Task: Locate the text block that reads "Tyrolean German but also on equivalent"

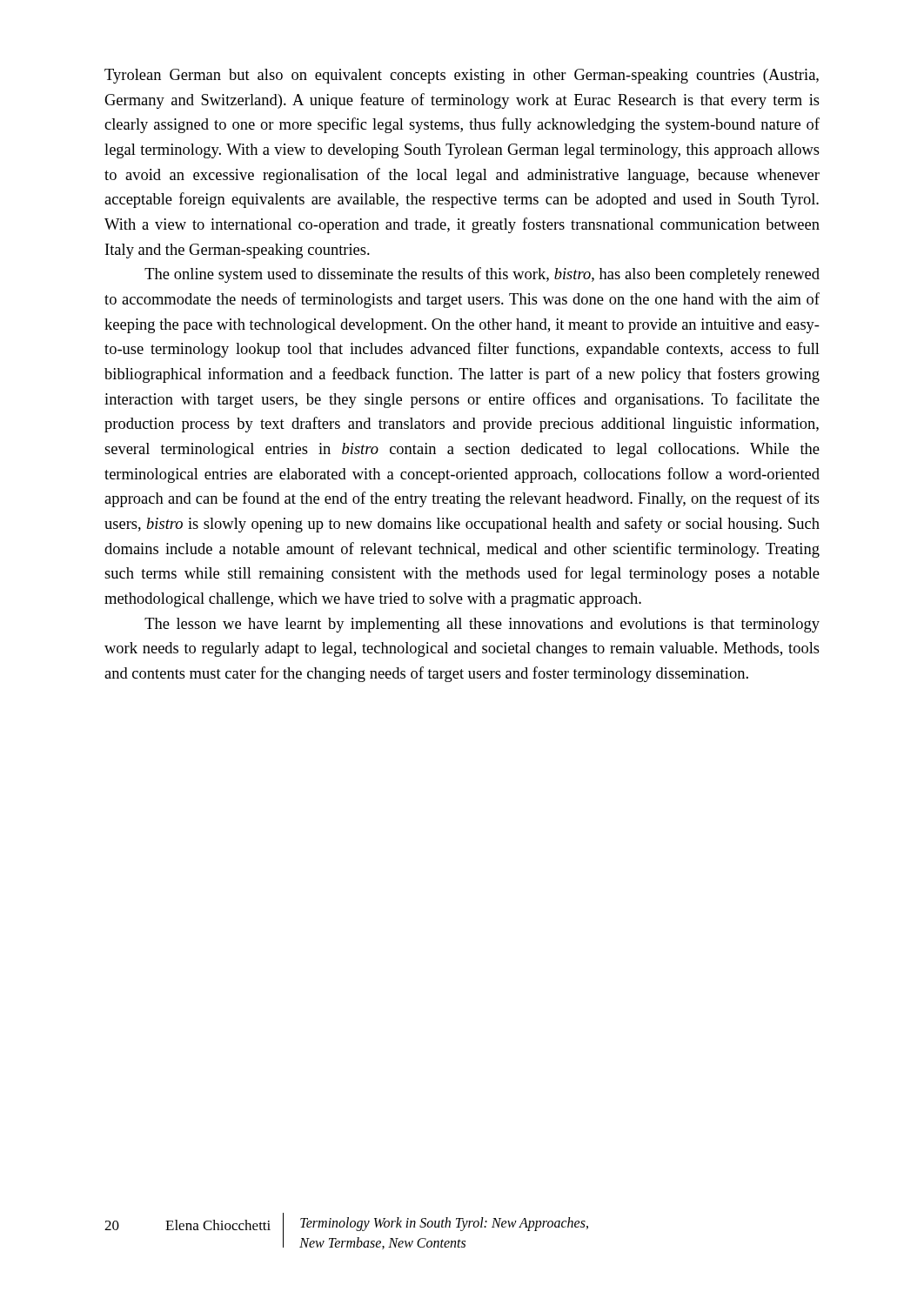Action: 462,374
